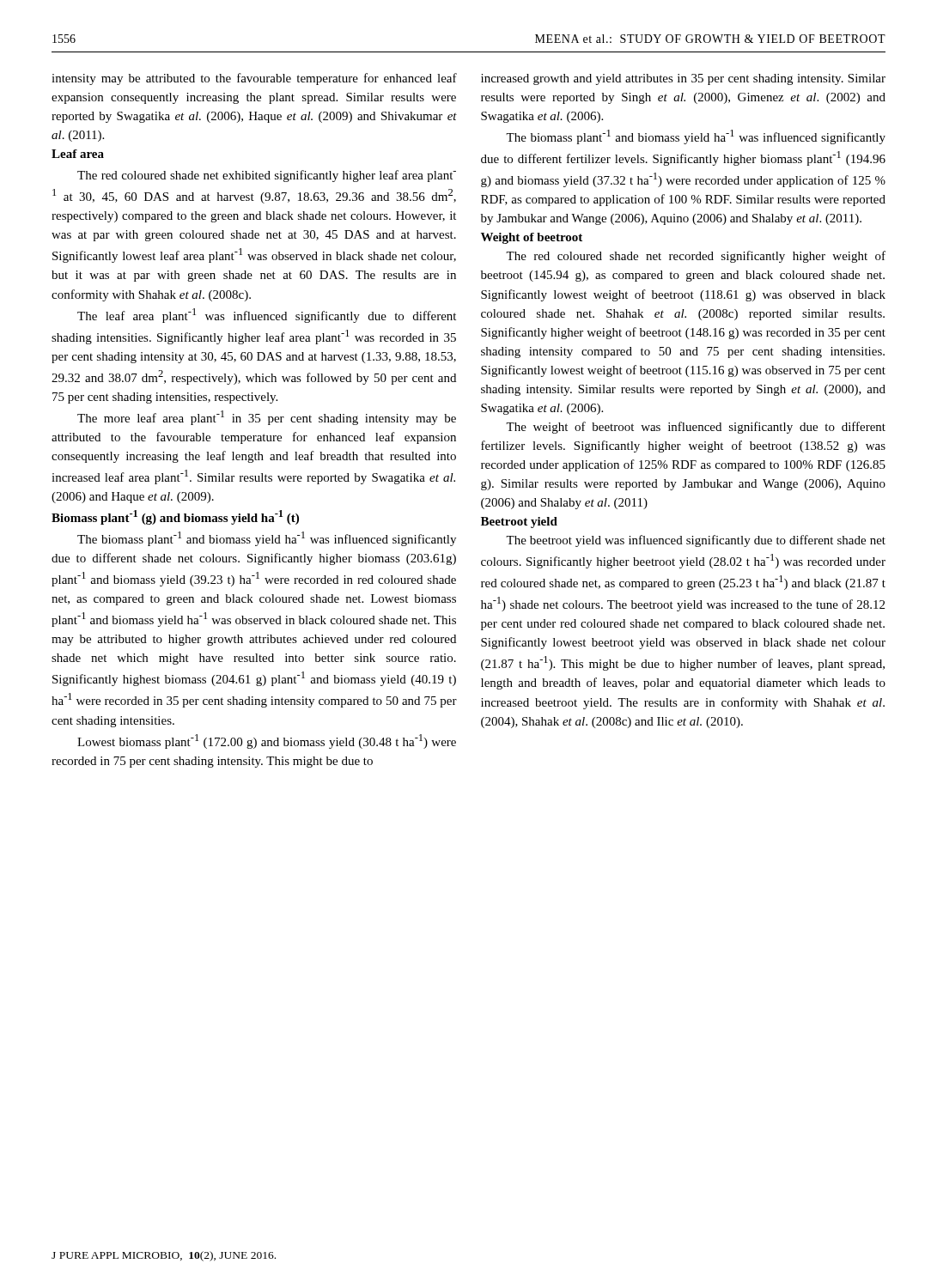Find the section header with the text "Leaf area"
The height and width of the screenshot is (1288, 937).
tap(78, 154)
